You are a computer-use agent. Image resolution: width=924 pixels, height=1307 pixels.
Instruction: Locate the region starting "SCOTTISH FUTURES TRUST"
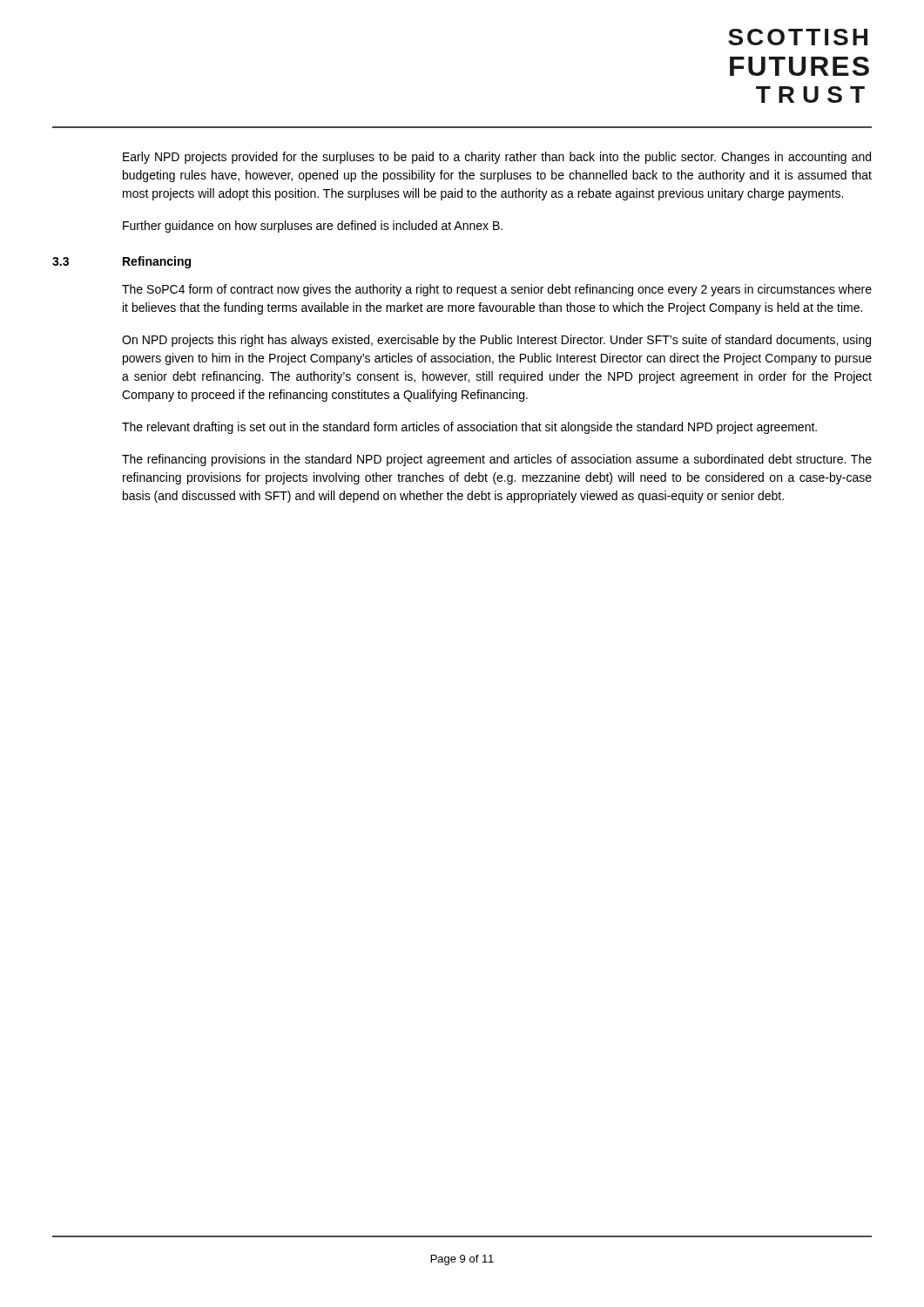coord(786,67)
